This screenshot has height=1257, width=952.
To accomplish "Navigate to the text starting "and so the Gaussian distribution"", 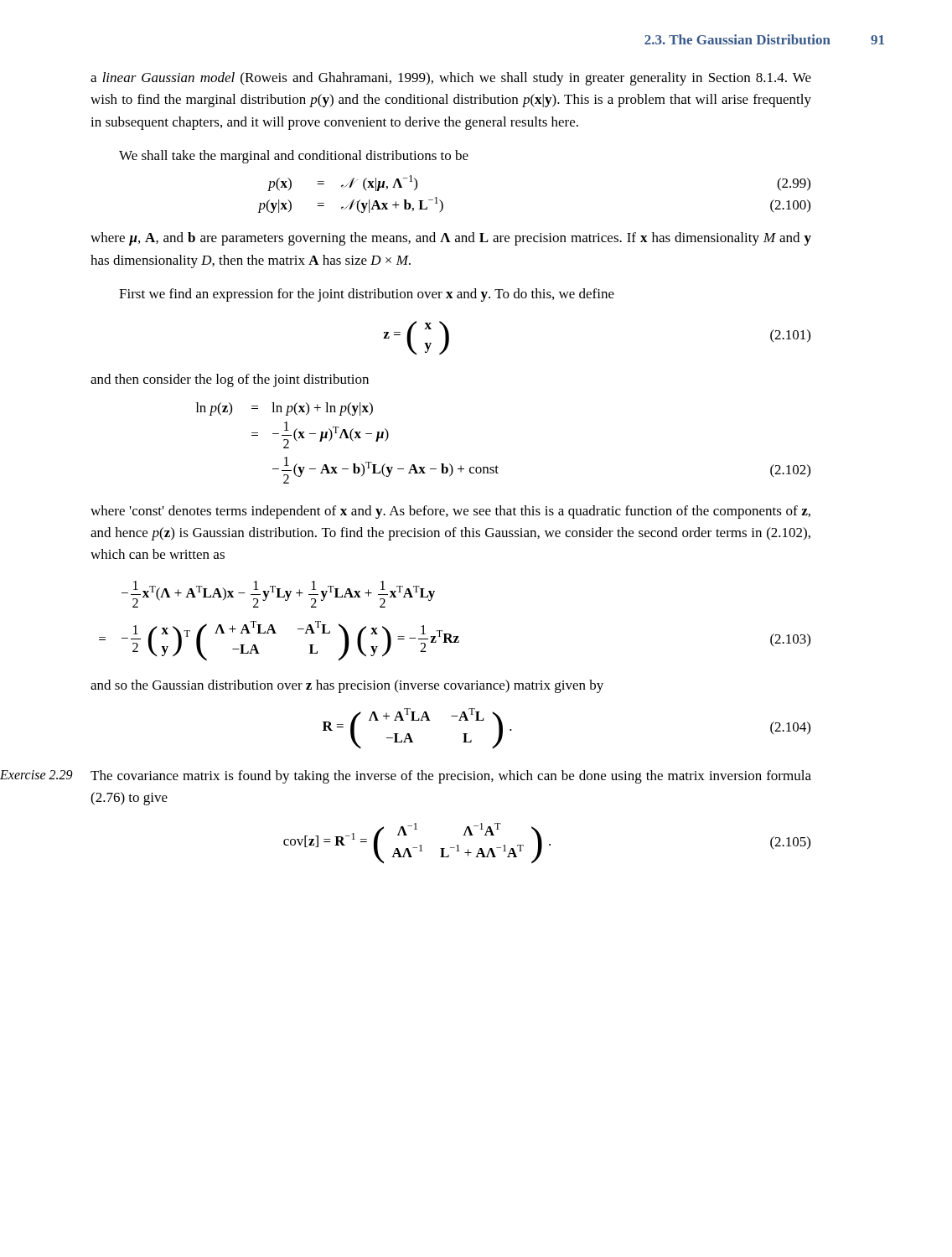I will [347, 685].
